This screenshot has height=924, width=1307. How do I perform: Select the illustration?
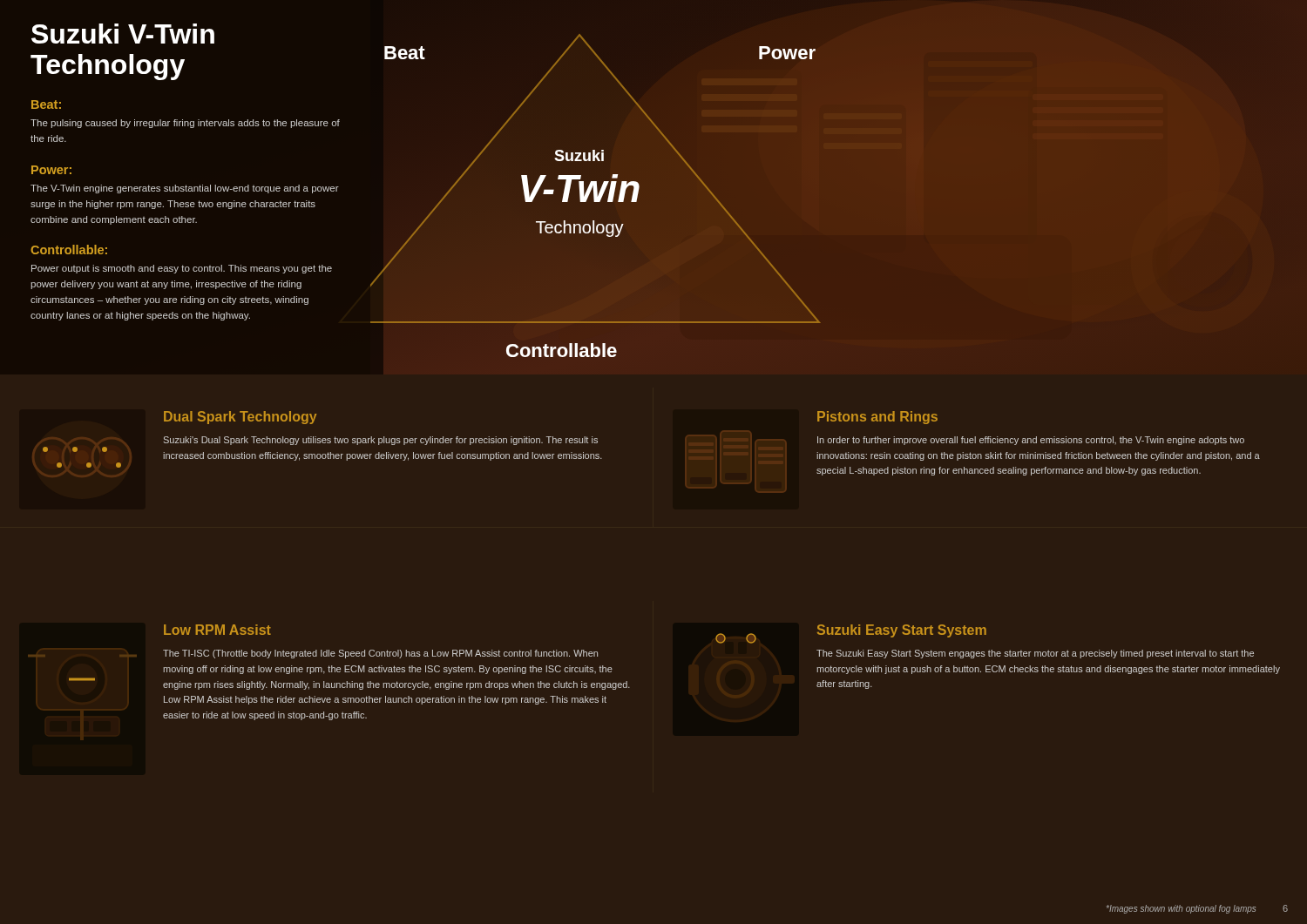coord(819,187)
